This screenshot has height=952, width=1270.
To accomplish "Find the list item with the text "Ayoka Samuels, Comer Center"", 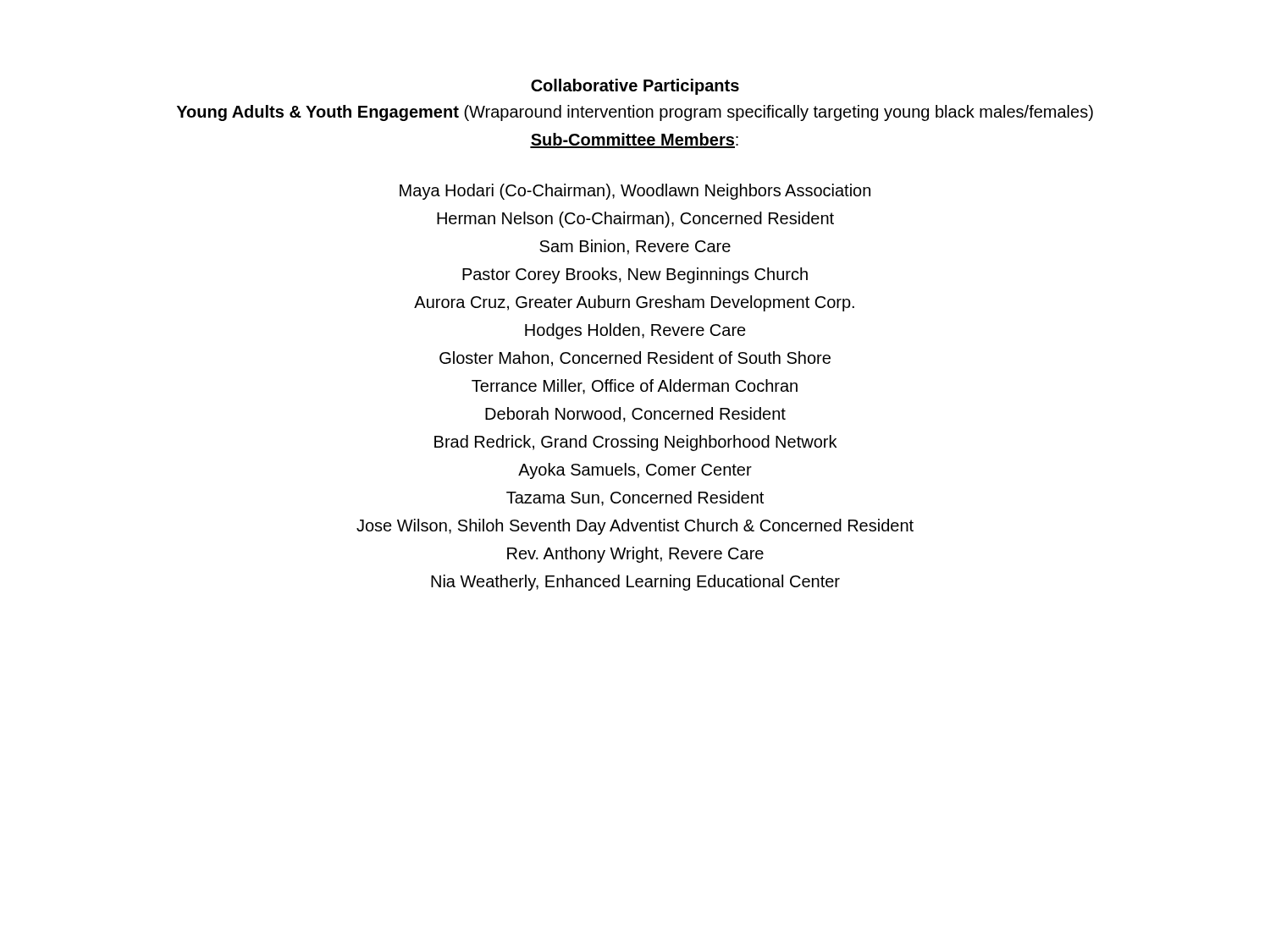I will (x=635, y=470).
